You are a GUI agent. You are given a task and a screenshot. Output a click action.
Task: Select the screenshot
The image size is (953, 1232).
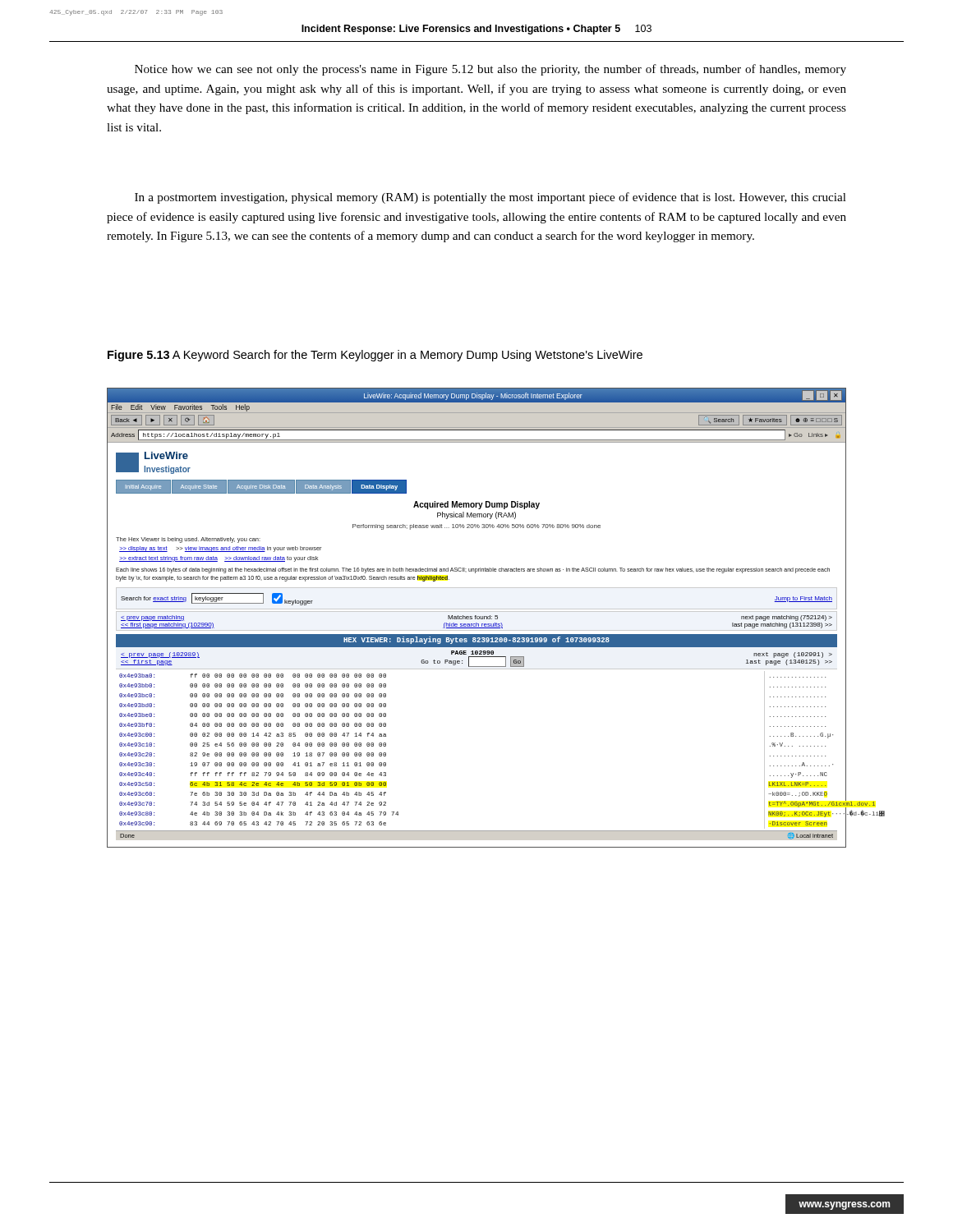[x=476, y=618]
